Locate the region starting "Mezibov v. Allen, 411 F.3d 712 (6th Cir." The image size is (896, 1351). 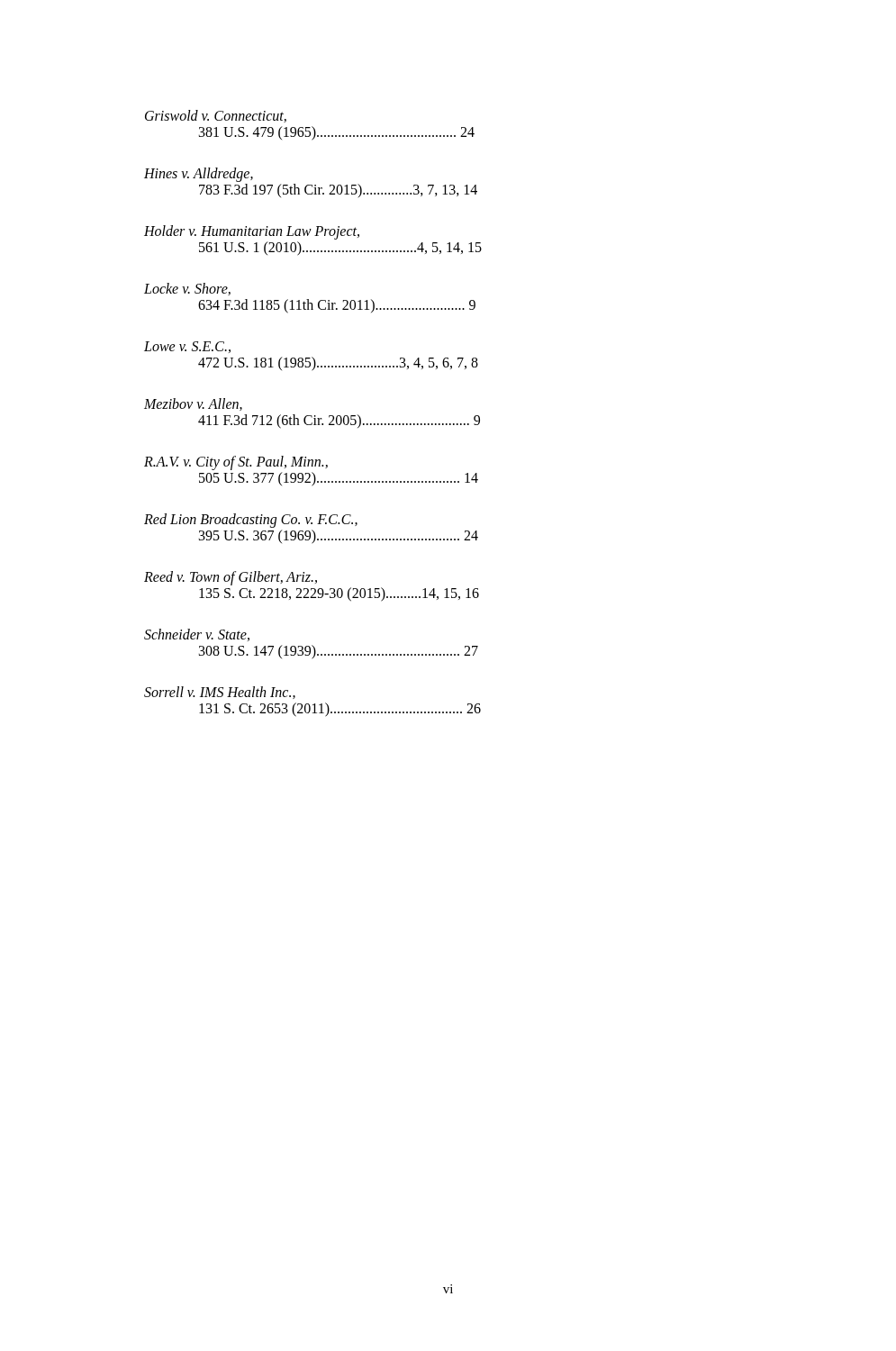pos(457,412)
